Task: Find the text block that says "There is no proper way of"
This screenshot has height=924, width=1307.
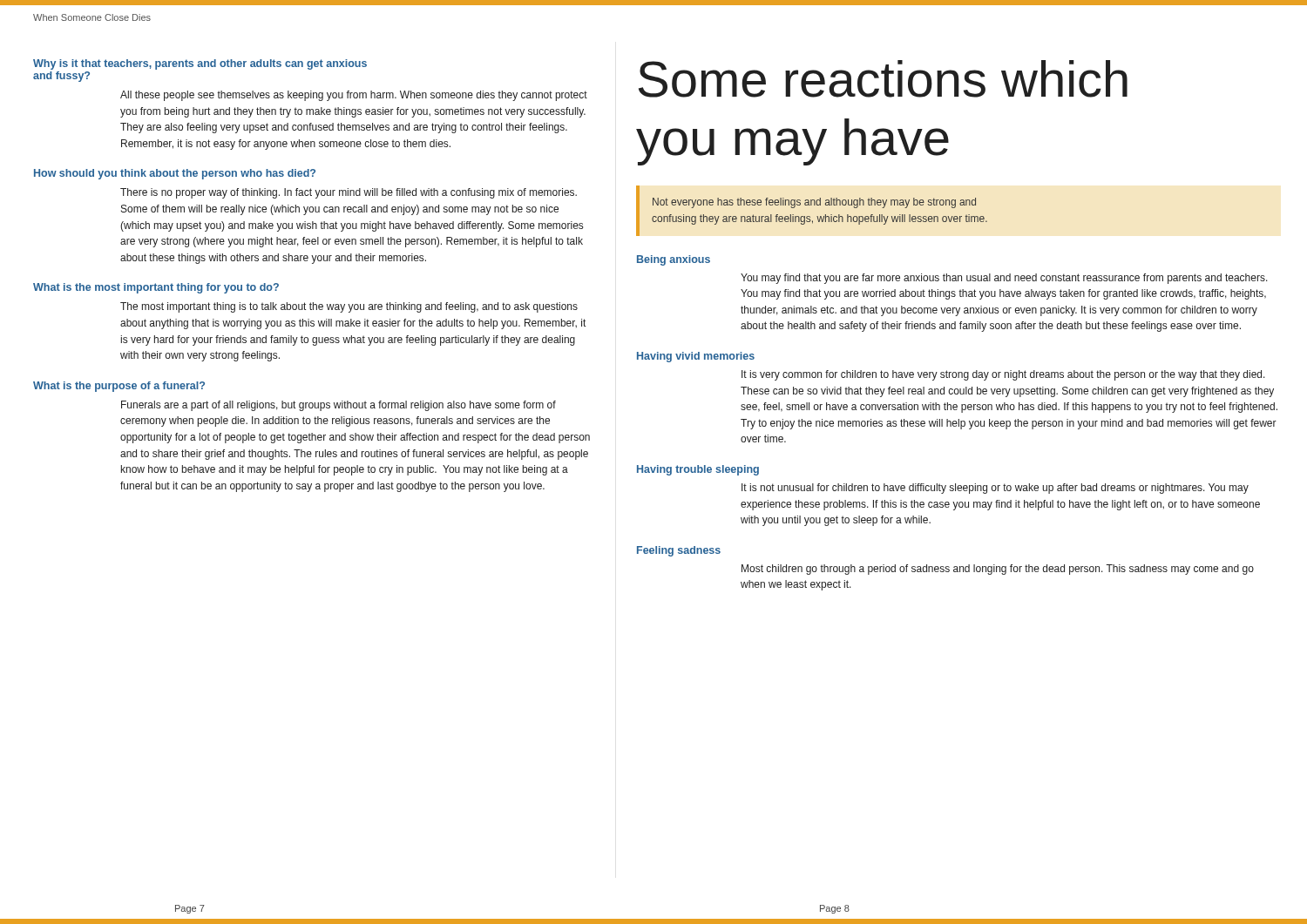Action: [x=352, y=225]
